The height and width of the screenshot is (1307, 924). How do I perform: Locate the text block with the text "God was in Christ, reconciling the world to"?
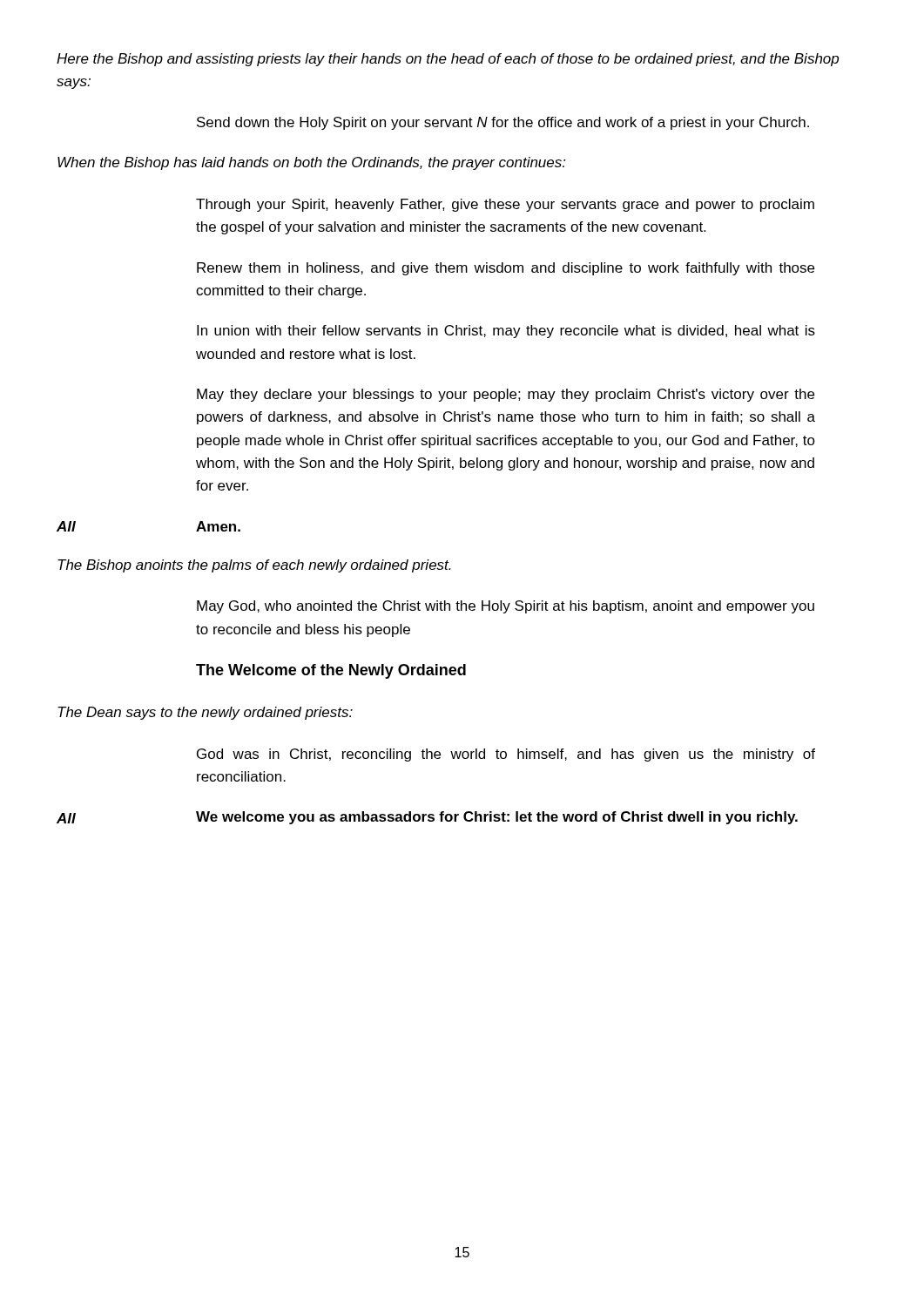click(506, 765)
